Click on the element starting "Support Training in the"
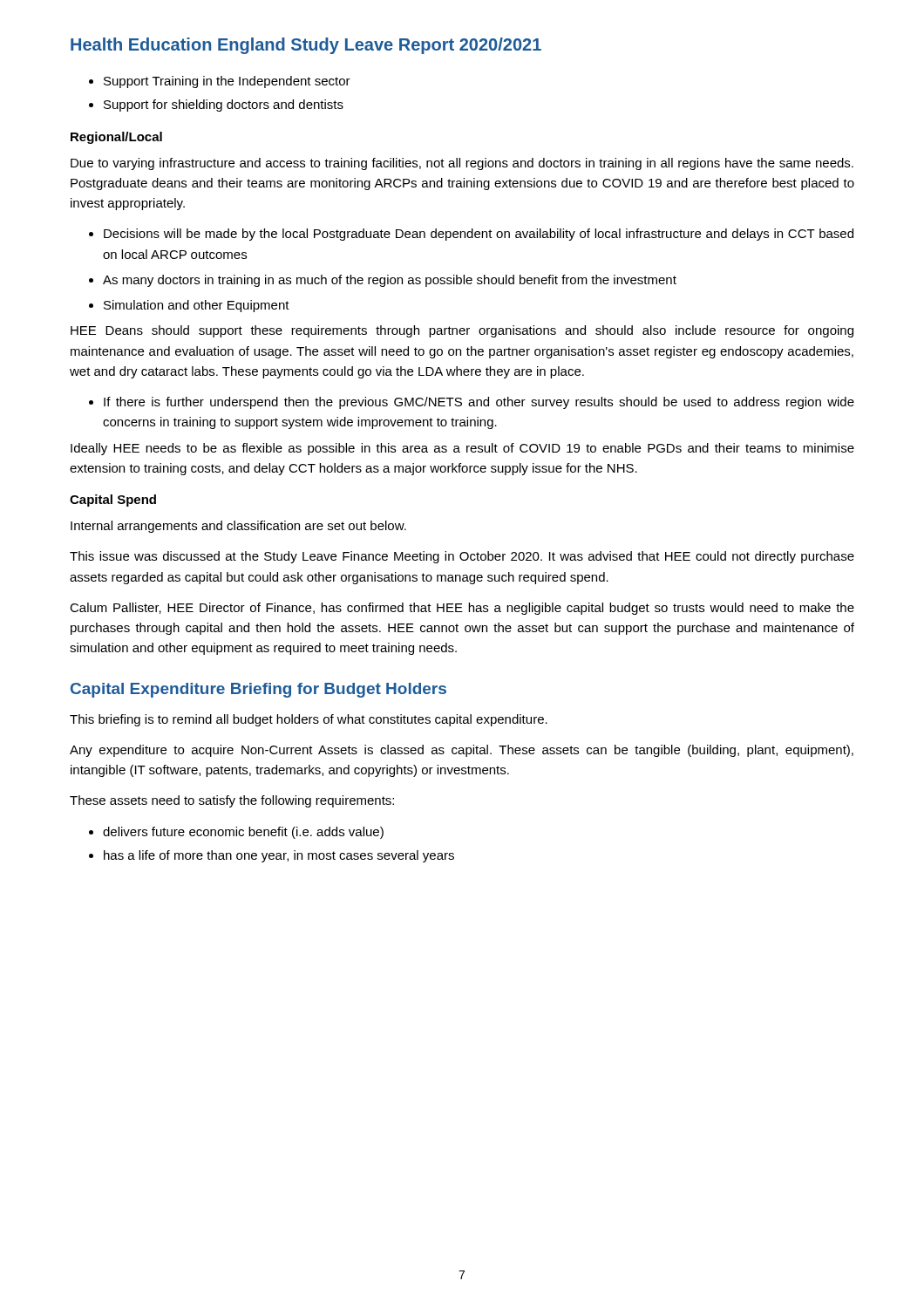The image size is (924, 1308). click(x=226, y=81)
